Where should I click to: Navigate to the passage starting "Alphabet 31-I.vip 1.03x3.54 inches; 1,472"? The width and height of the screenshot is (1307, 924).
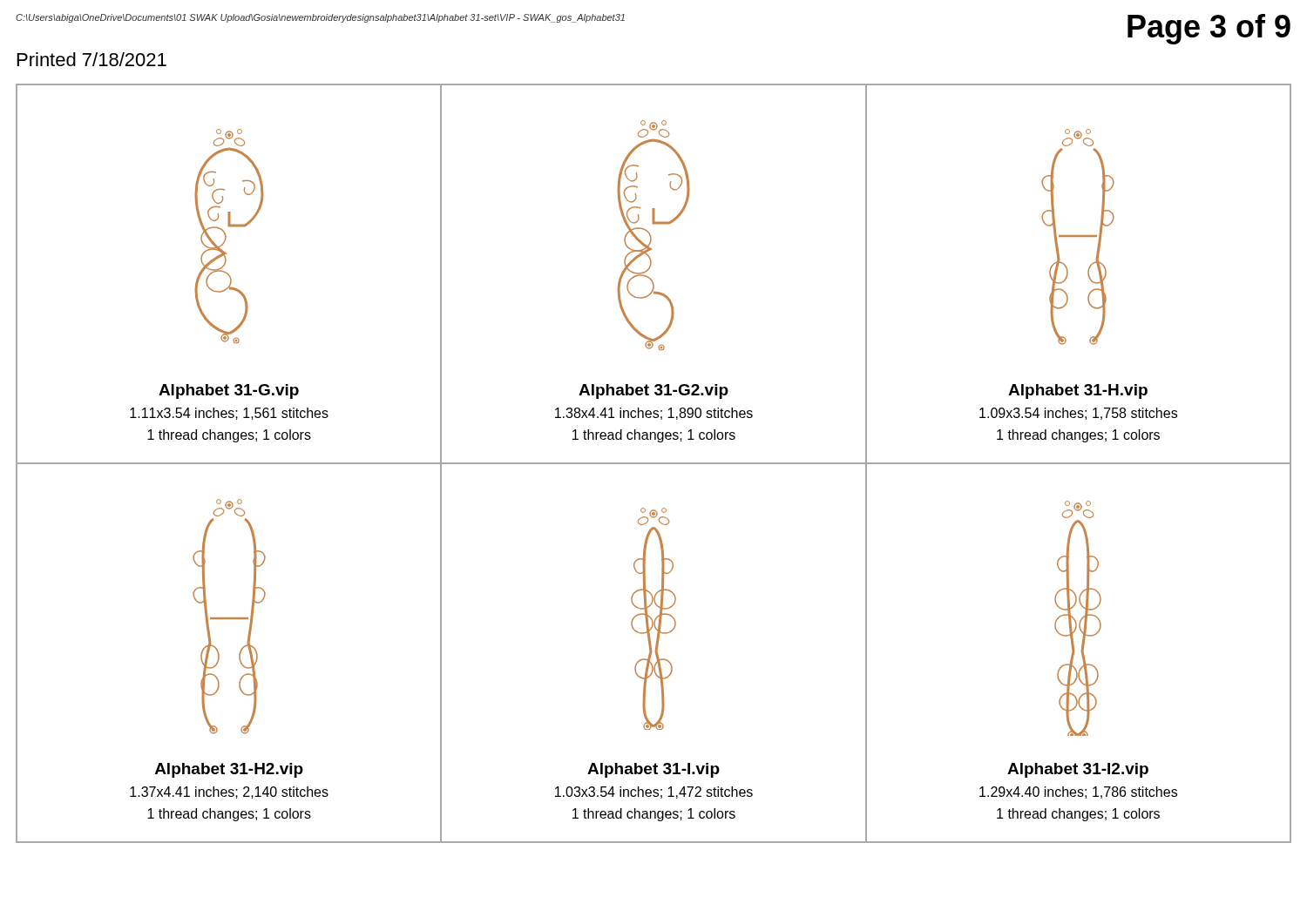click(x=654, y=793)
